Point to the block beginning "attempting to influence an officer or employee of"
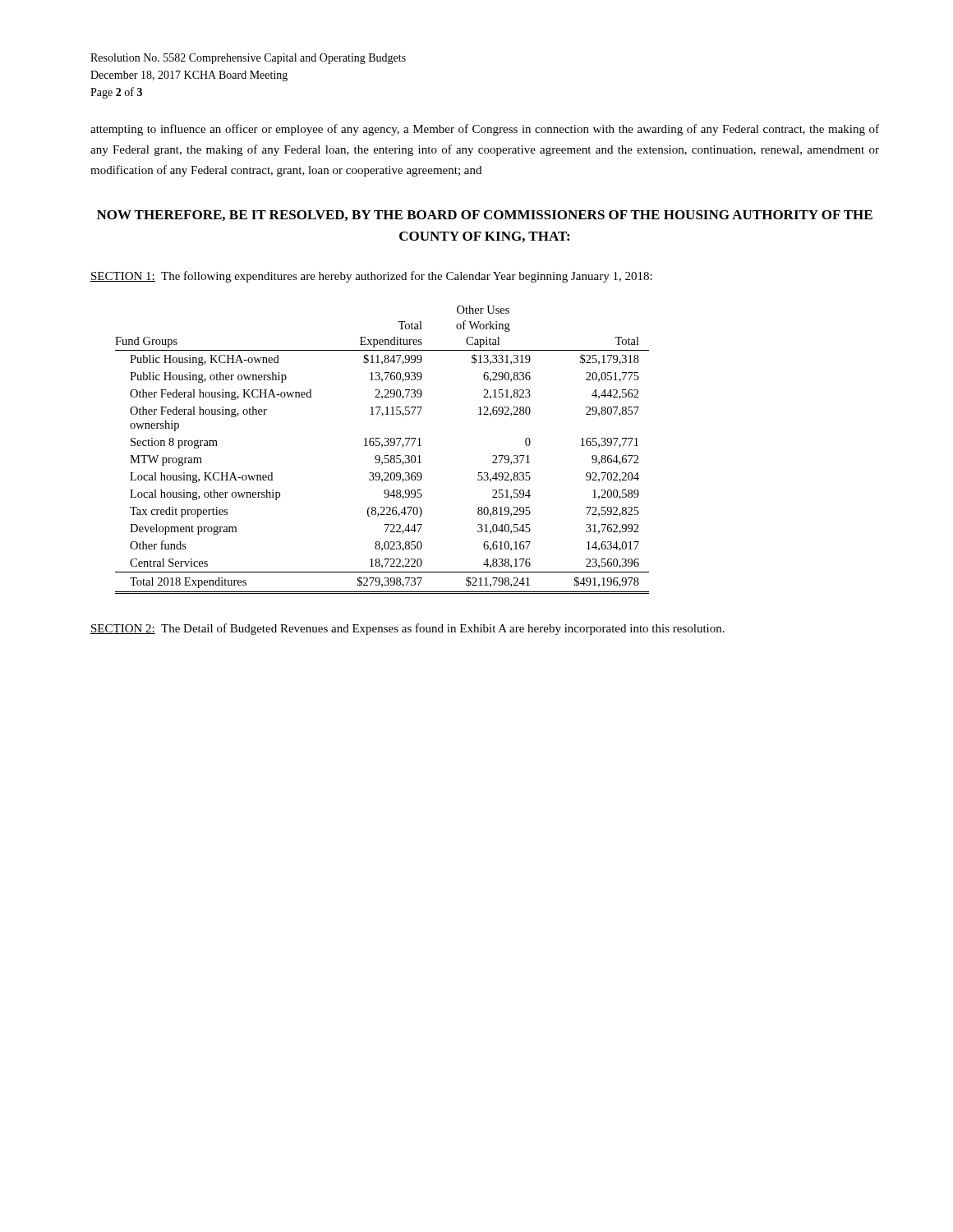This screenshot has height=1232, width=953. point(485,149)
